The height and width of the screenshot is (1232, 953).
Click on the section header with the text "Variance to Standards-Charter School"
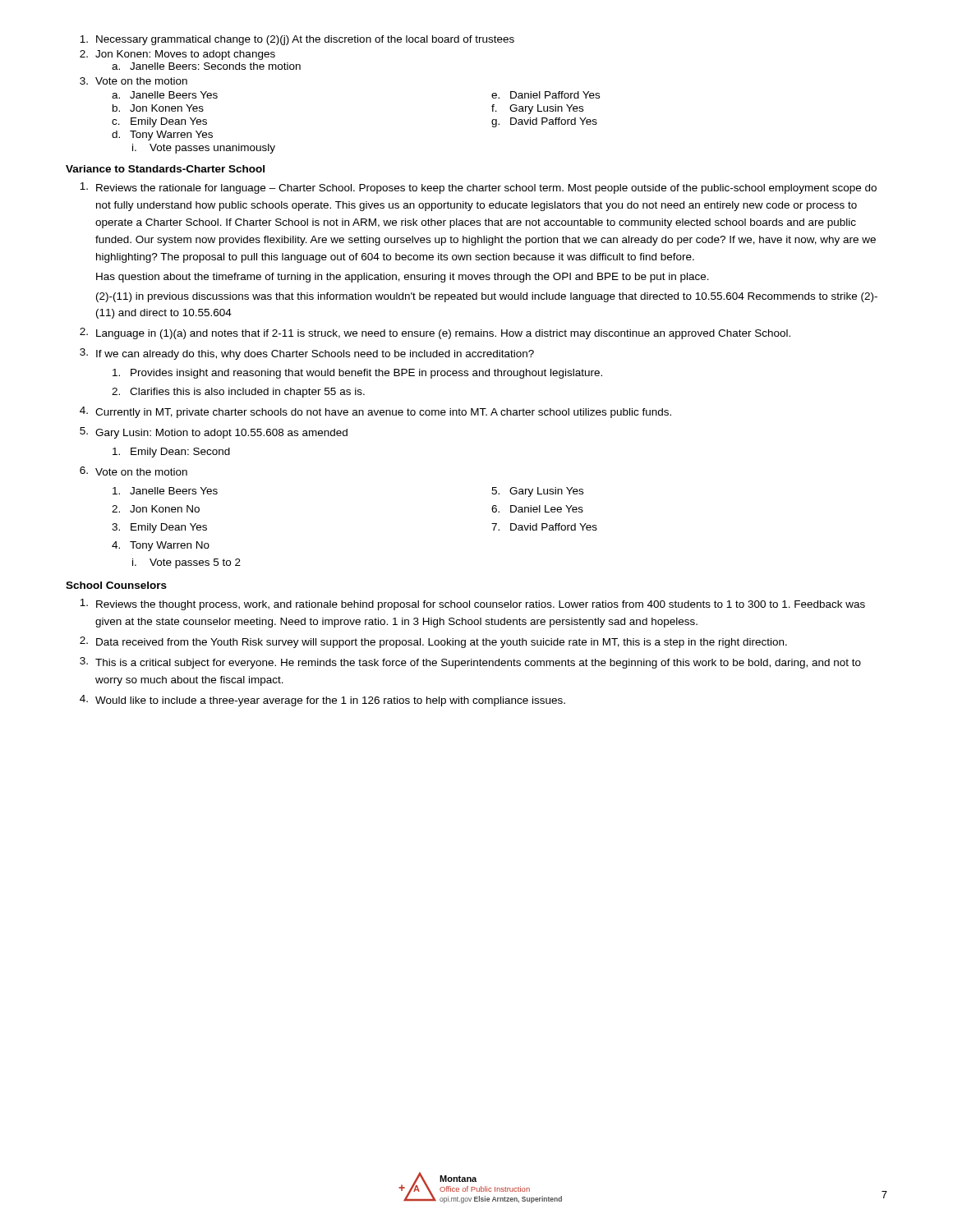tap(166, 169)
